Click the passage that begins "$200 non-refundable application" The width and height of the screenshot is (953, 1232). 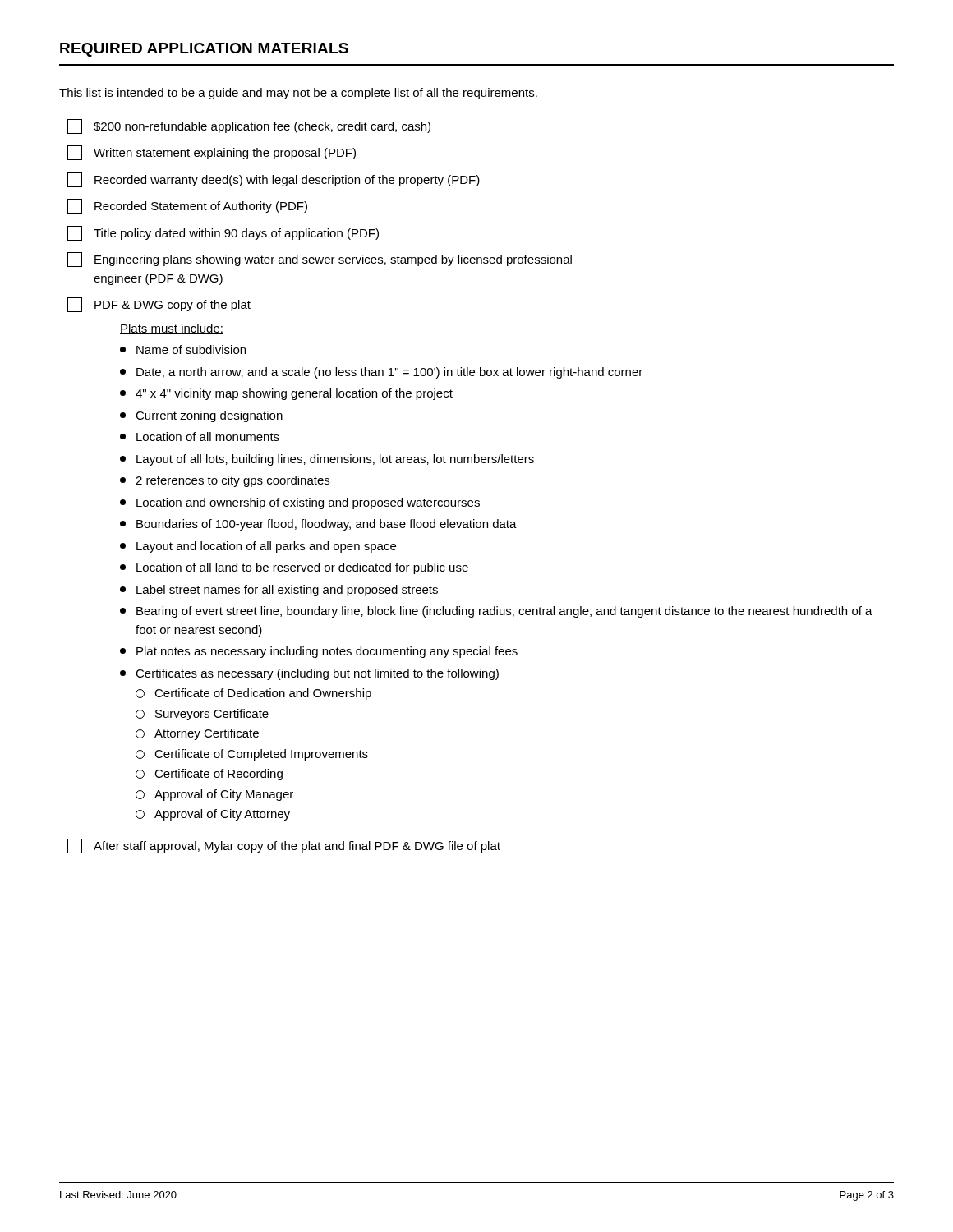[249, 126]
